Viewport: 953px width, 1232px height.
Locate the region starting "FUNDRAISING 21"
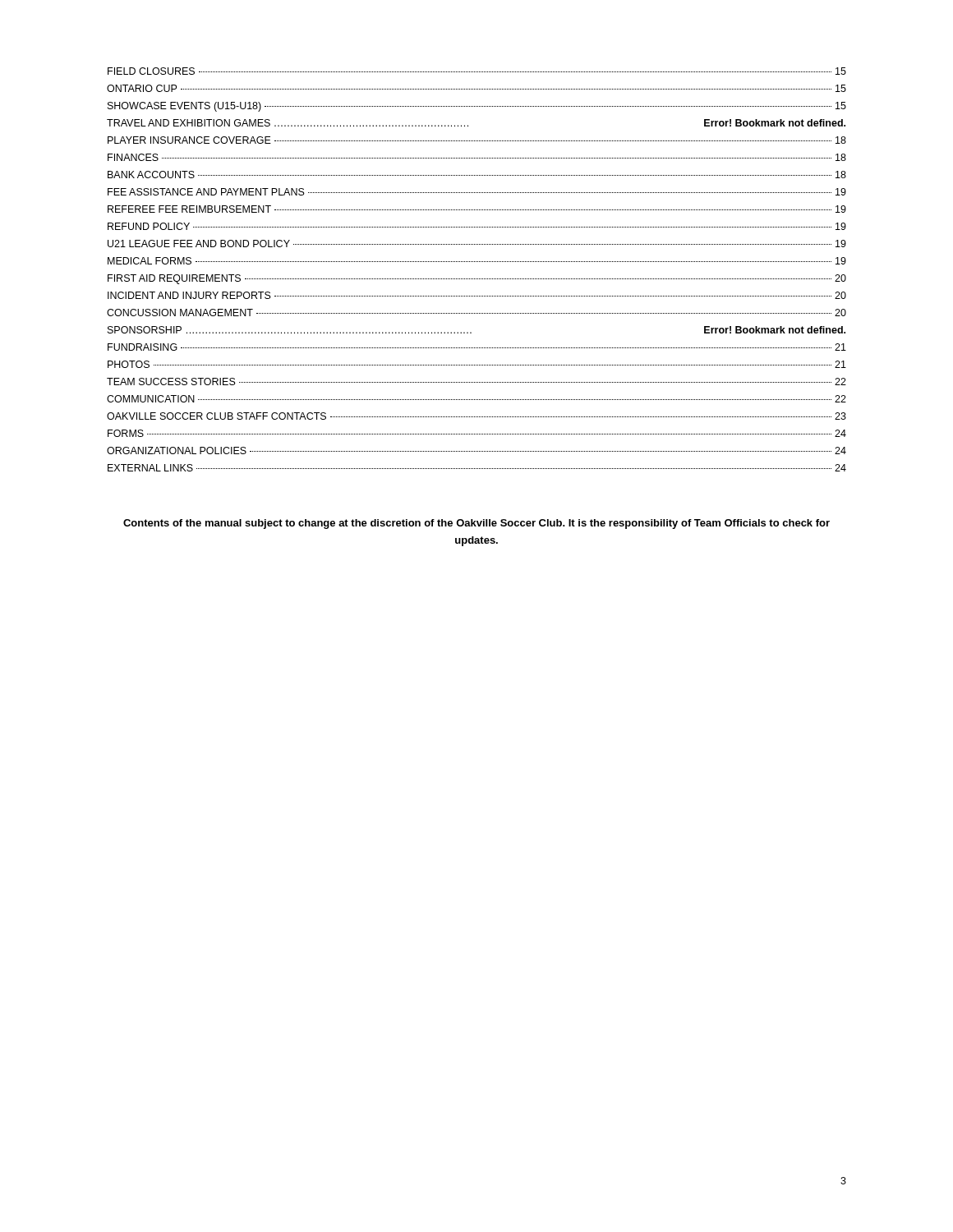(x=476, y=347)
